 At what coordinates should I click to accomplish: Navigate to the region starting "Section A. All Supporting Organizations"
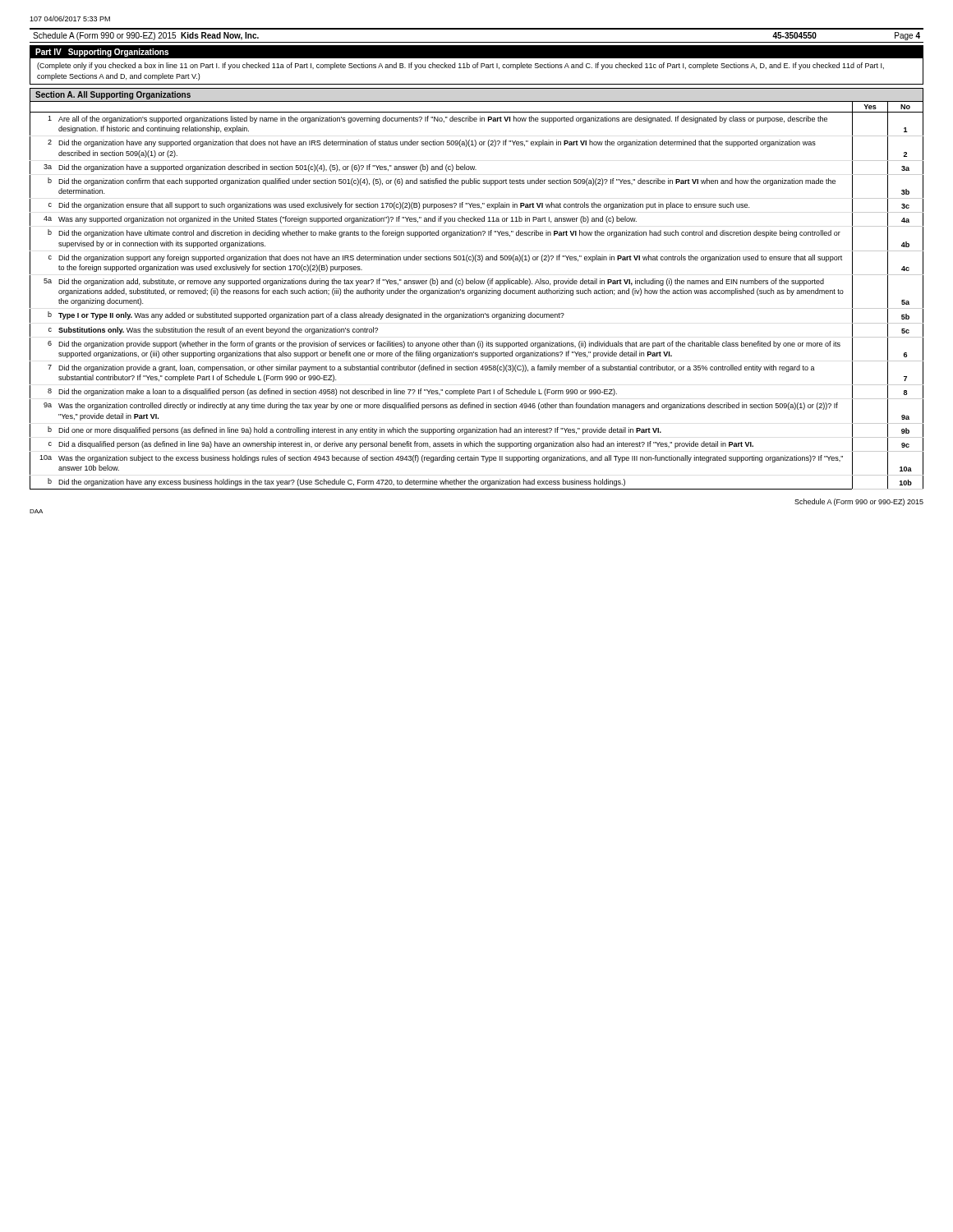point(113,95)
